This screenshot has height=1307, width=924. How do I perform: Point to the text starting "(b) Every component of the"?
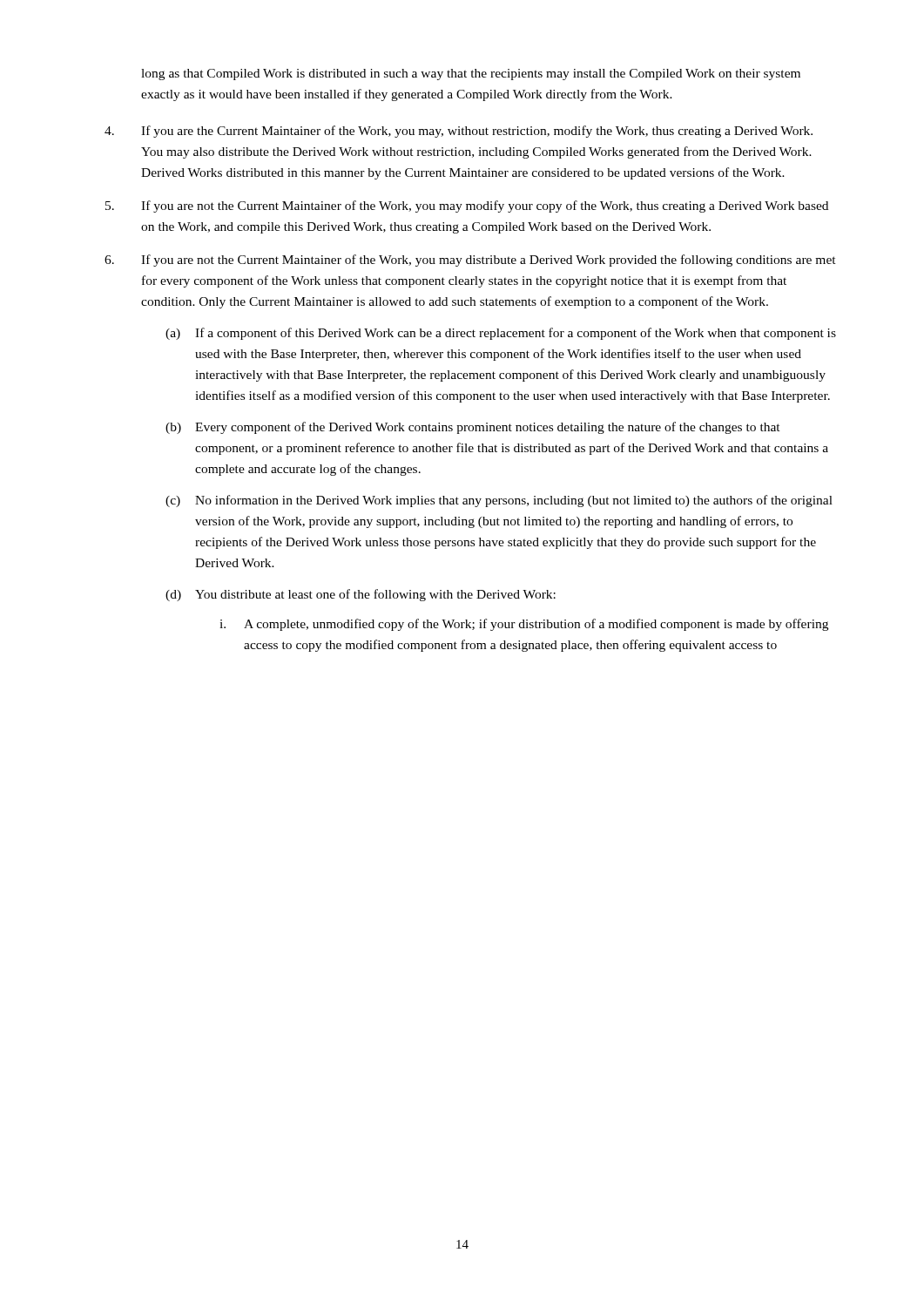coord(501,448)
